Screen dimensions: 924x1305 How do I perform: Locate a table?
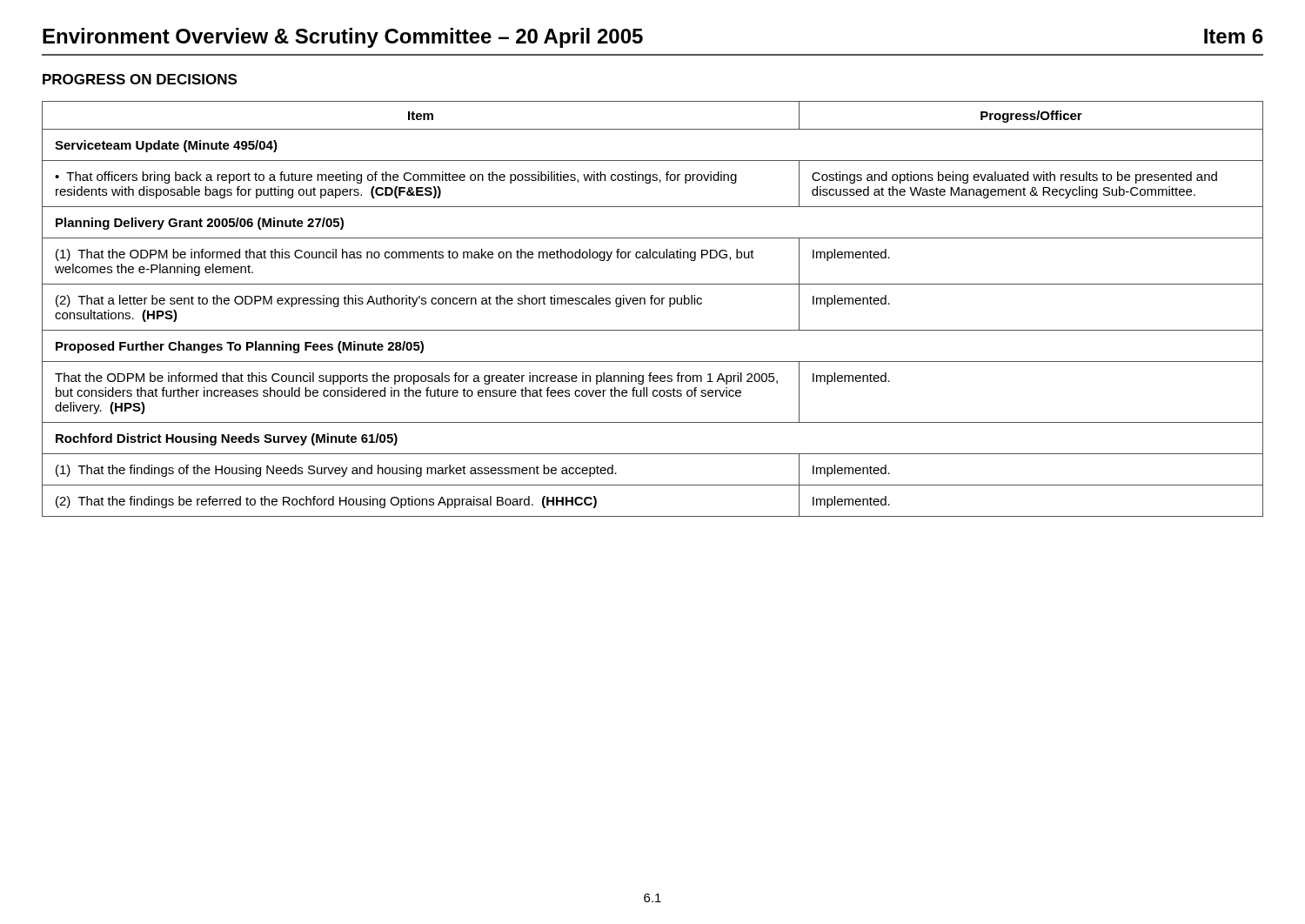pyautogui.click(x=652, y=309)
